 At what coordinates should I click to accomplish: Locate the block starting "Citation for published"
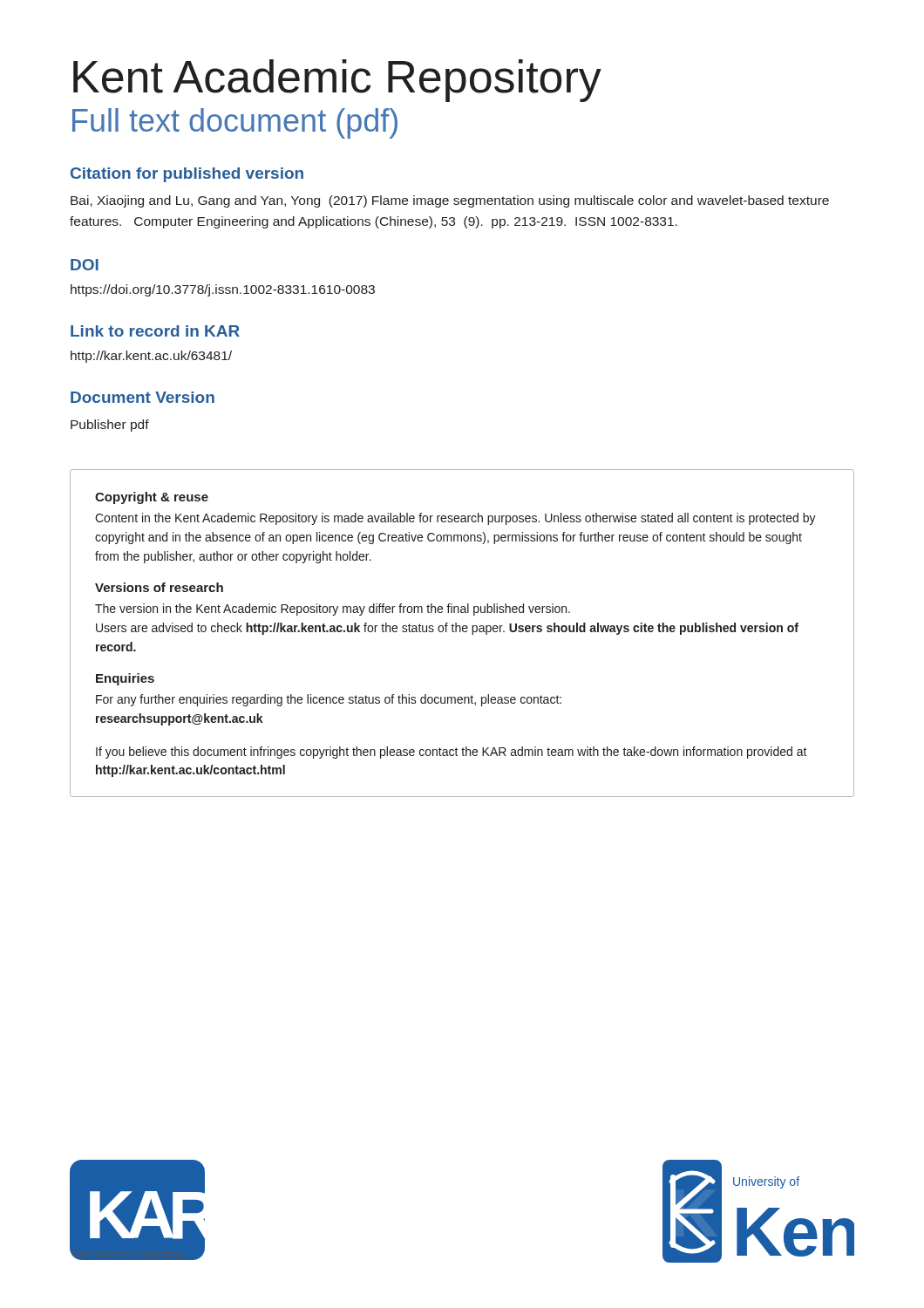[x=187, y=173]
